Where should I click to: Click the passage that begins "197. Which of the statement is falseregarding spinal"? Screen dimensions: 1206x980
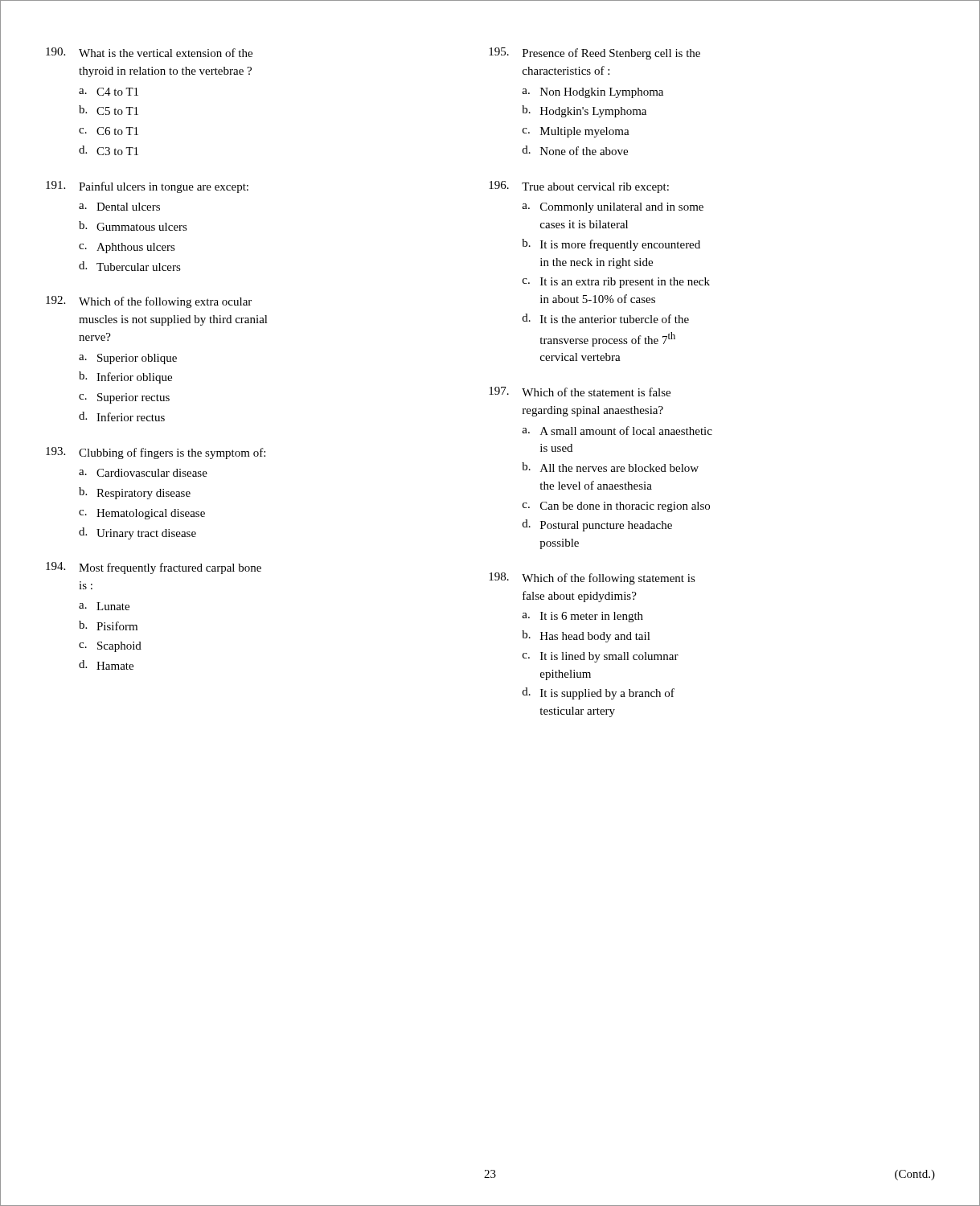click(580, 392)
